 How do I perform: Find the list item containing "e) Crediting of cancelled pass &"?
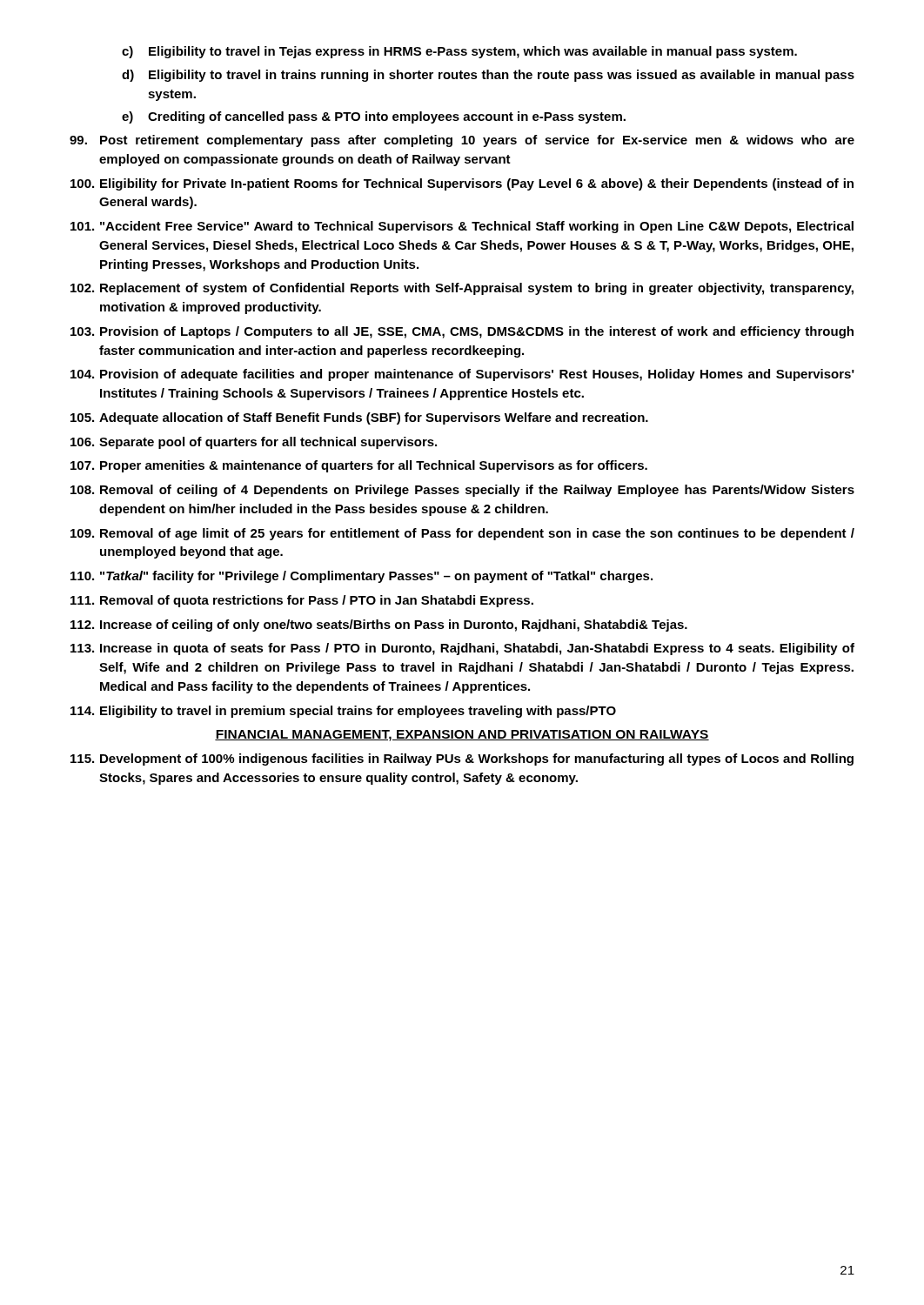[x=488, y=117]
